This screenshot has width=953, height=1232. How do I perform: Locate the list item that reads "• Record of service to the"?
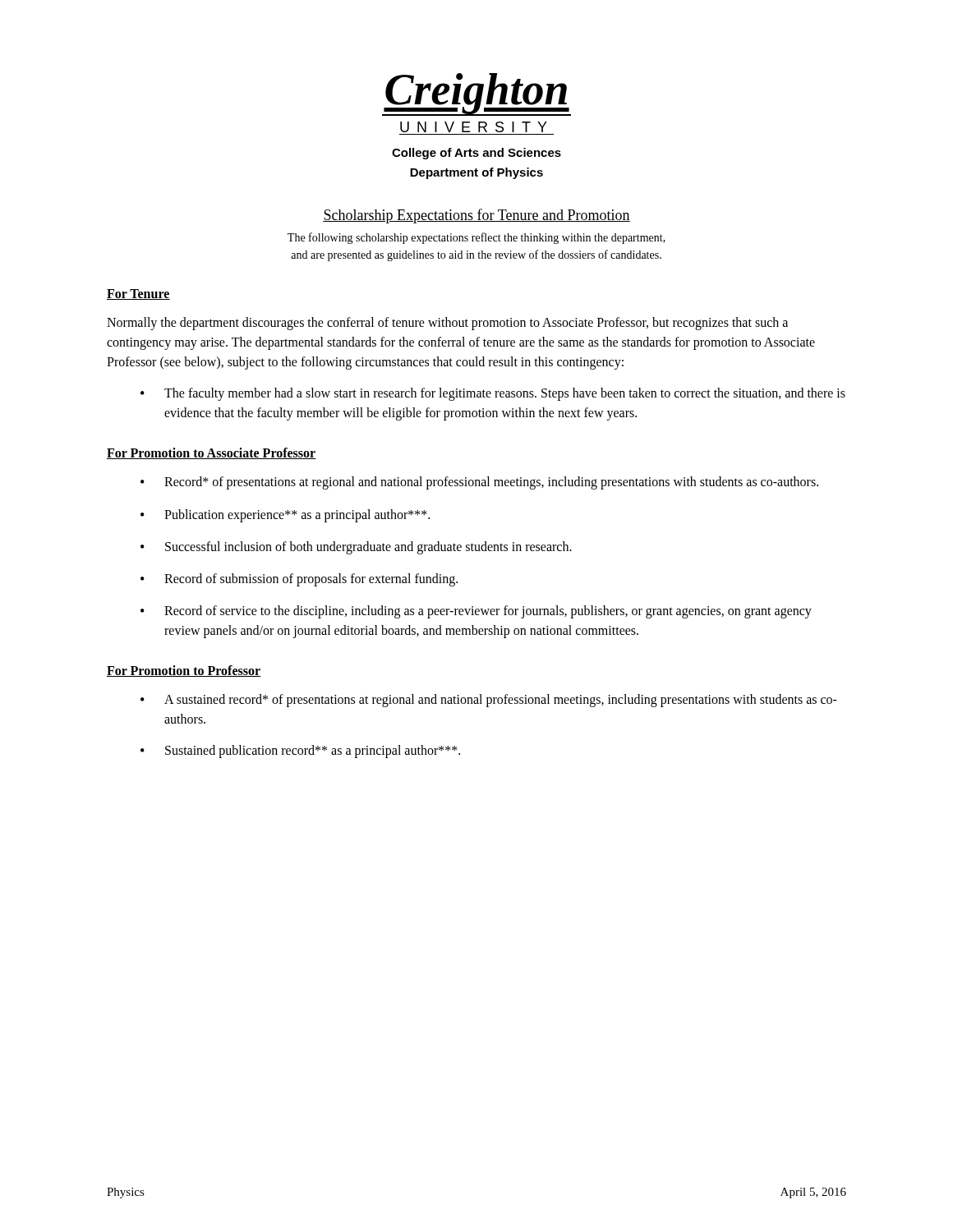click(x=493, y=621)
